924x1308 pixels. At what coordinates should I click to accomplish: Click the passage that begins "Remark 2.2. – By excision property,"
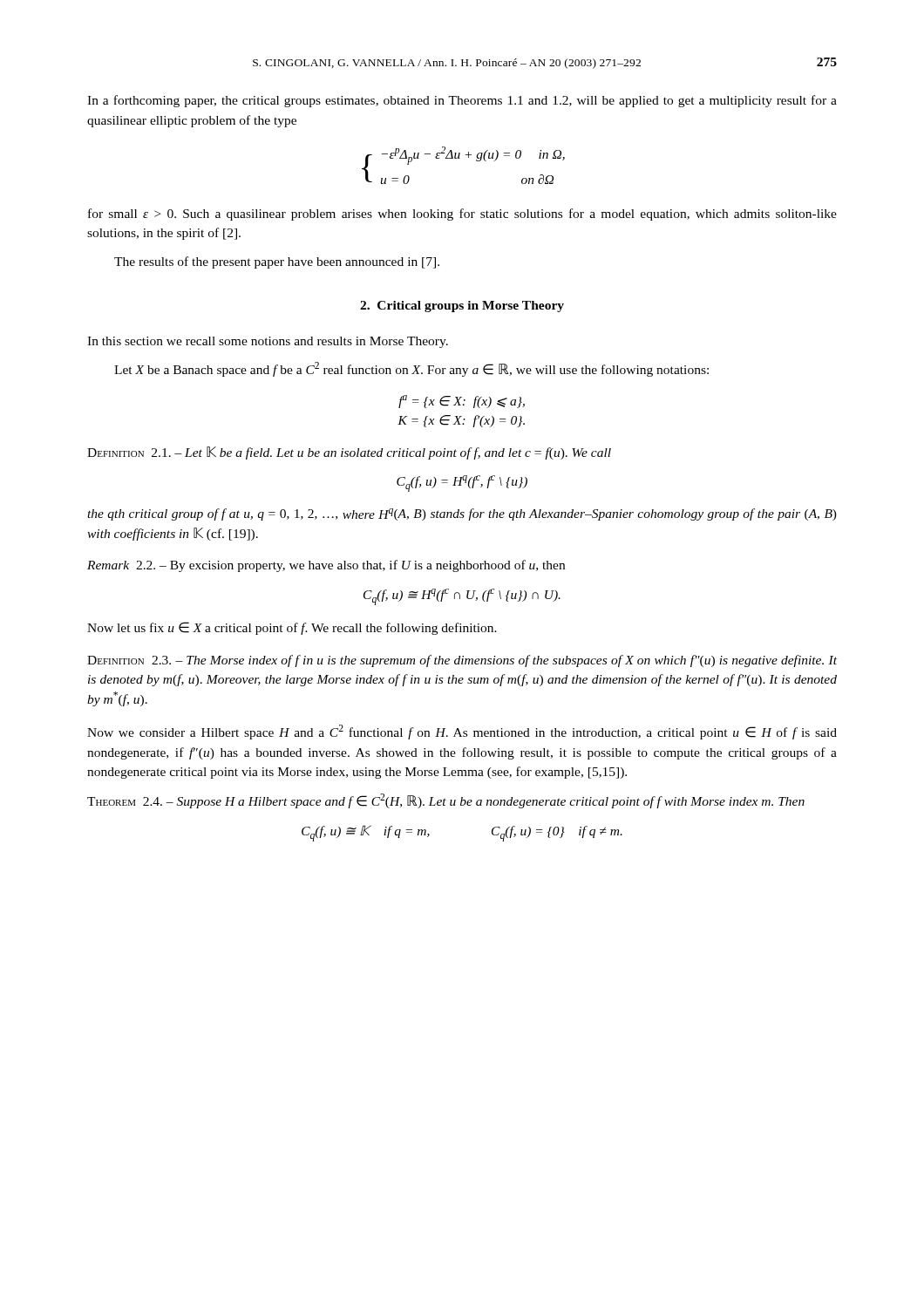[x=326, y=565]
